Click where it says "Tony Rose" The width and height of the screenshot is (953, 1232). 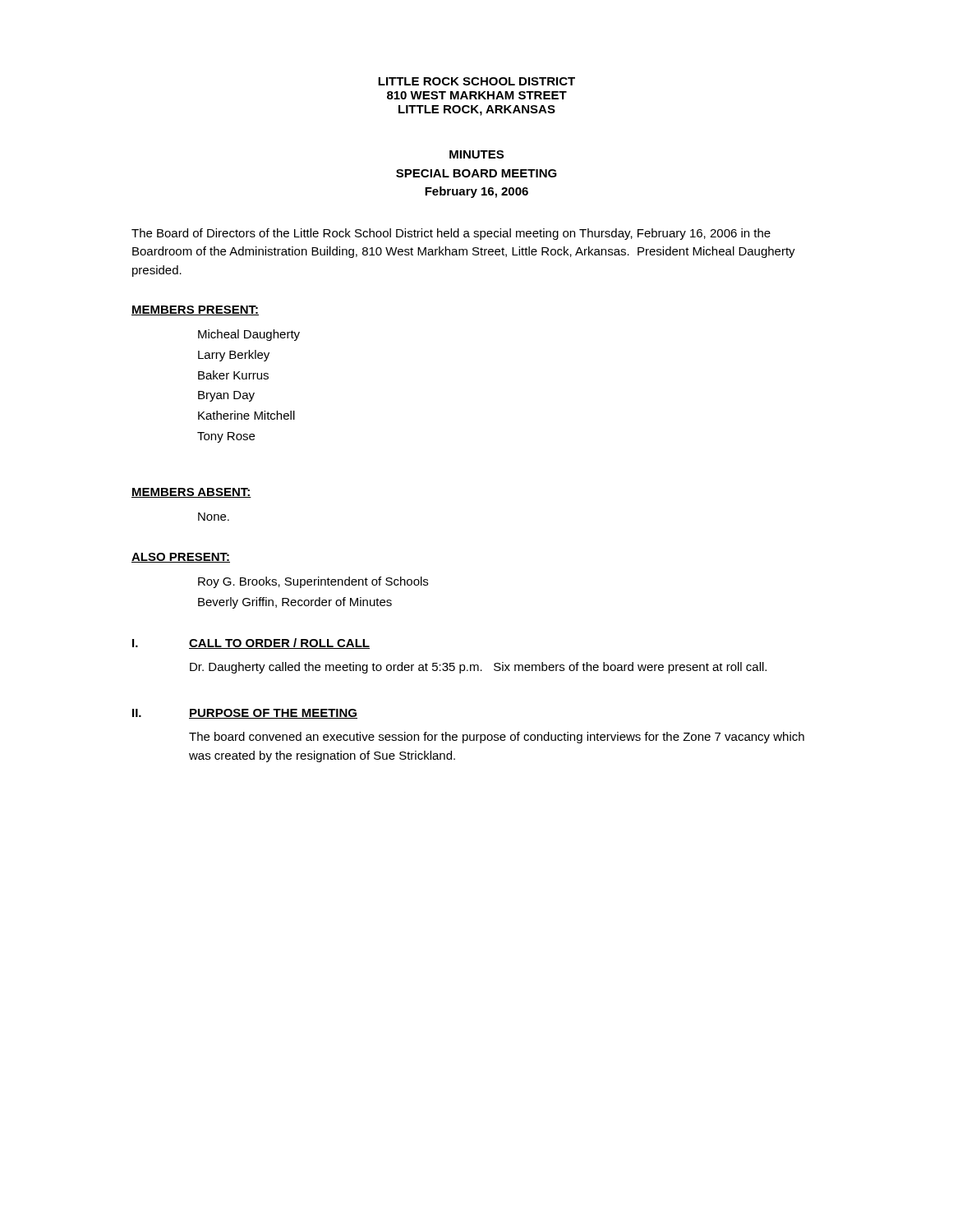(226, 436)
